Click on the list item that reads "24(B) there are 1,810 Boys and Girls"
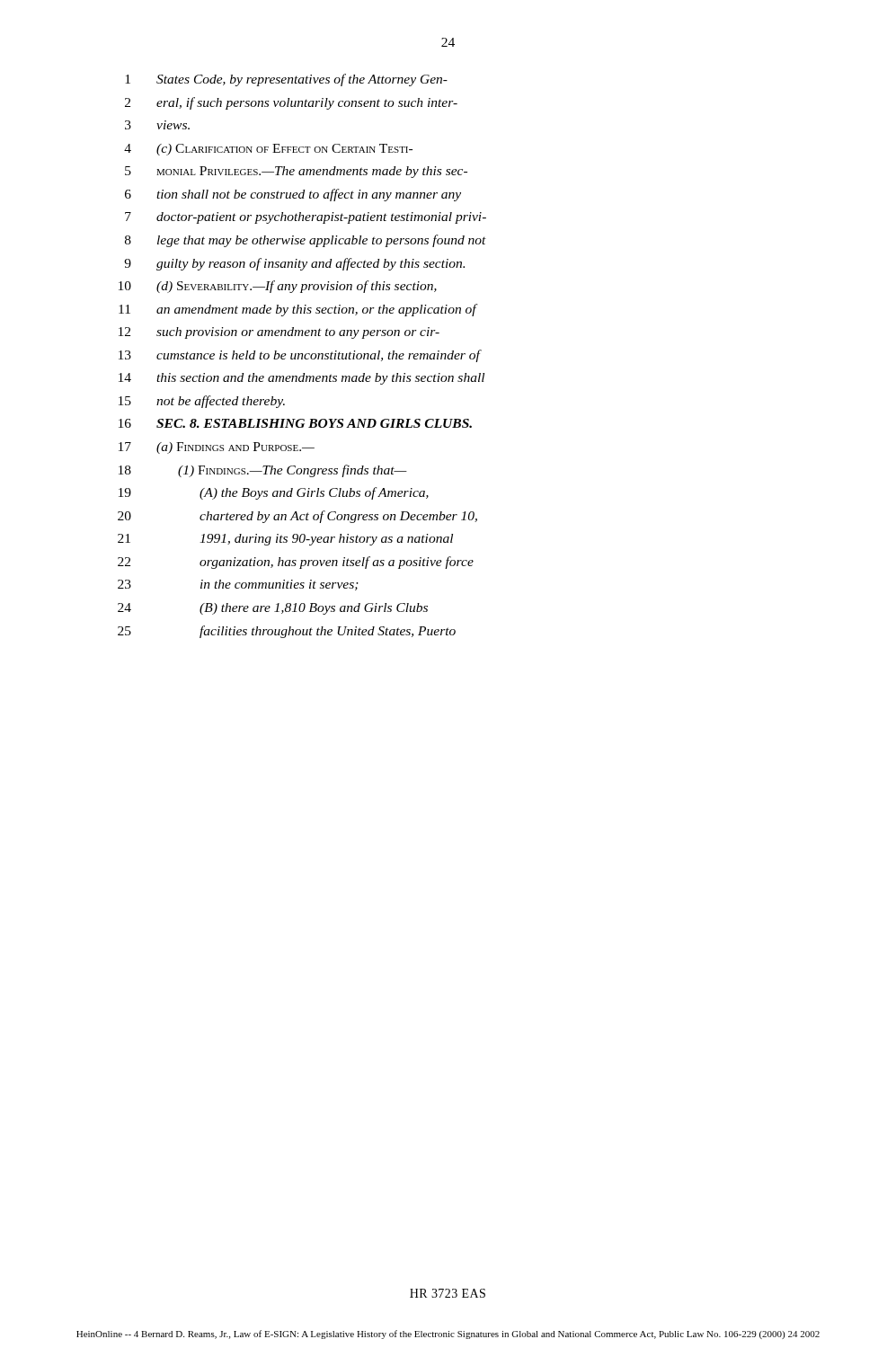The width and height of the screenshot is (896, 1348). (273, 609)
